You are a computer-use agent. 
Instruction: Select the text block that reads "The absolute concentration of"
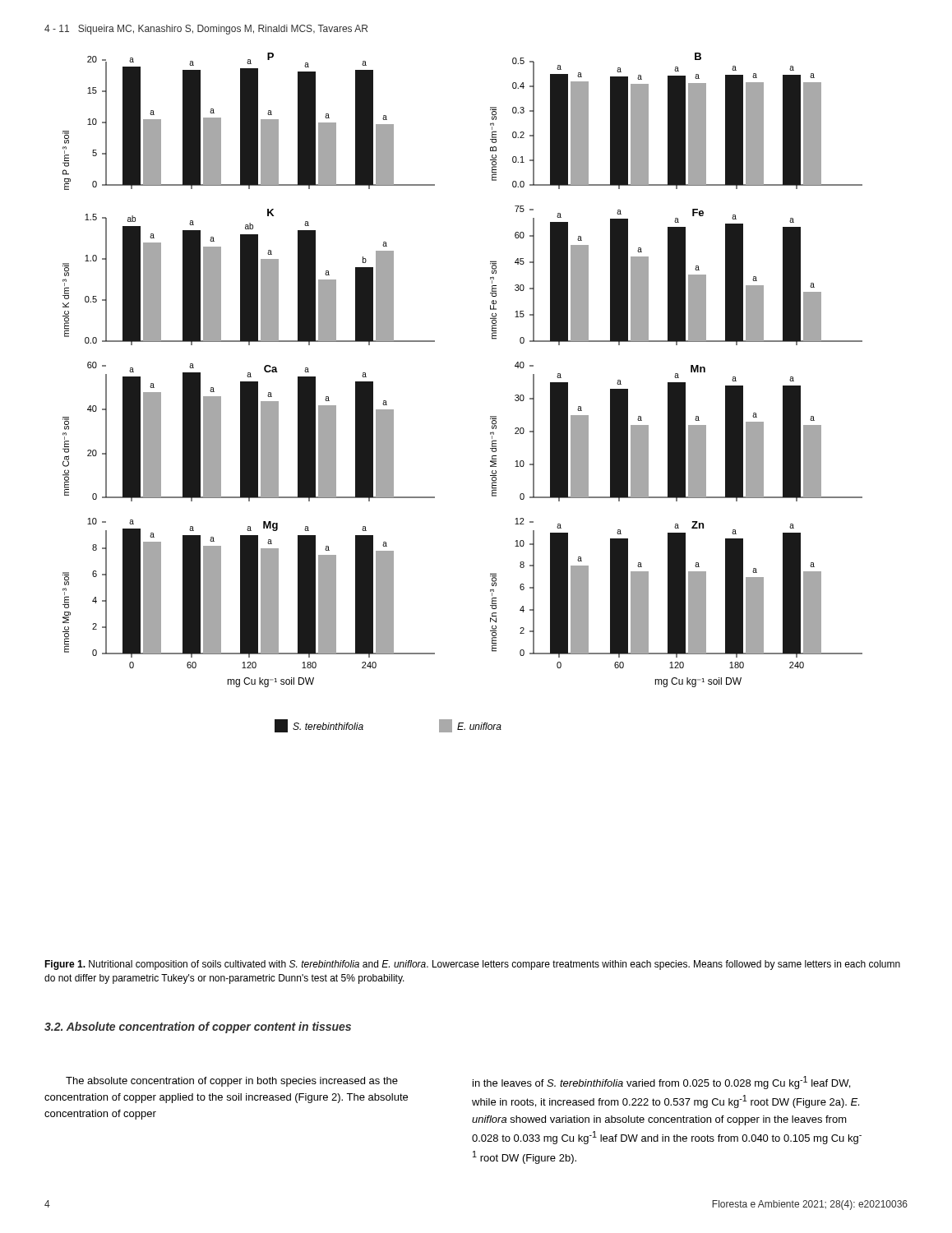tap(242, 1098)
